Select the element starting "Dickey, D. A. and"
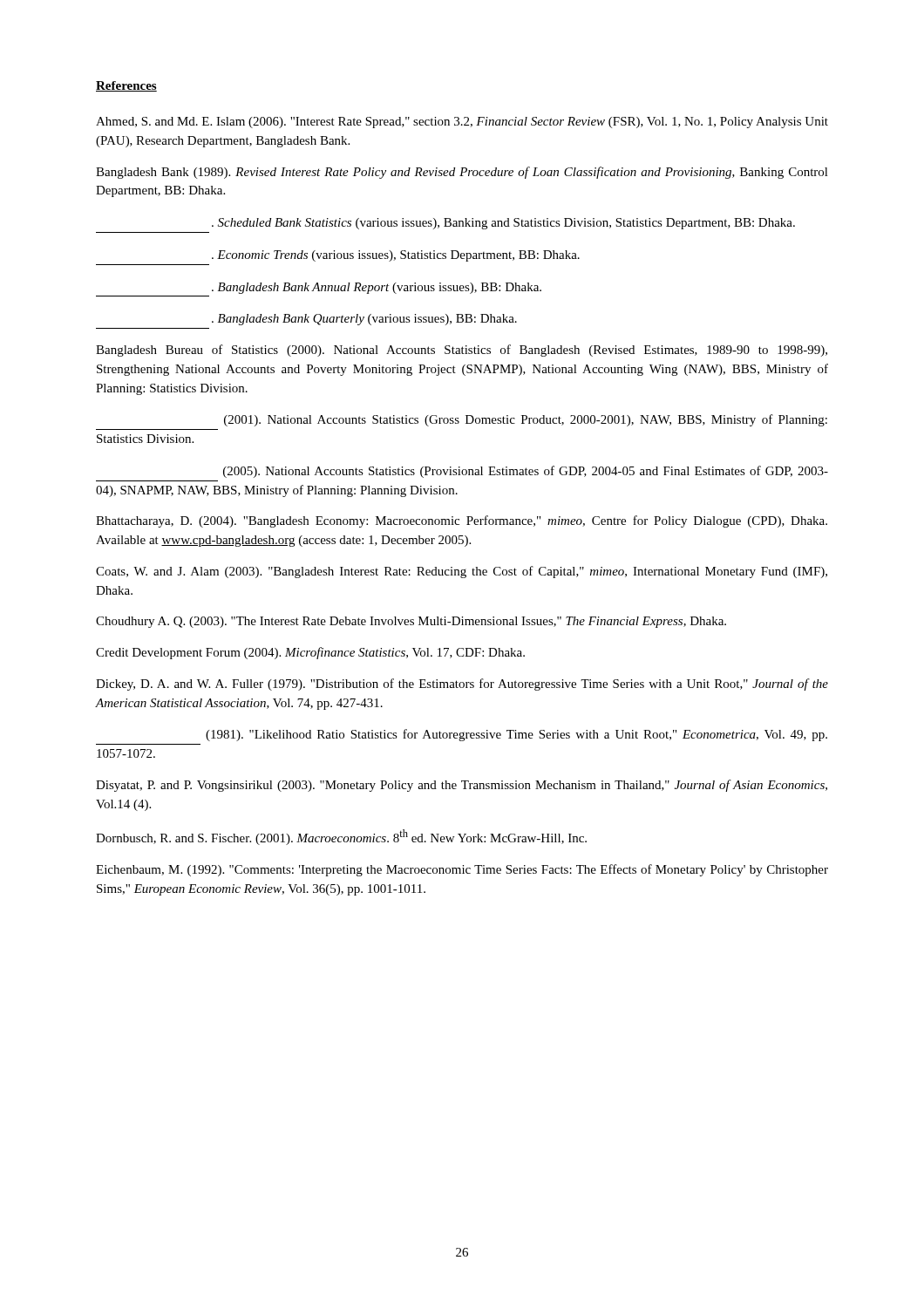 point(462,693)
